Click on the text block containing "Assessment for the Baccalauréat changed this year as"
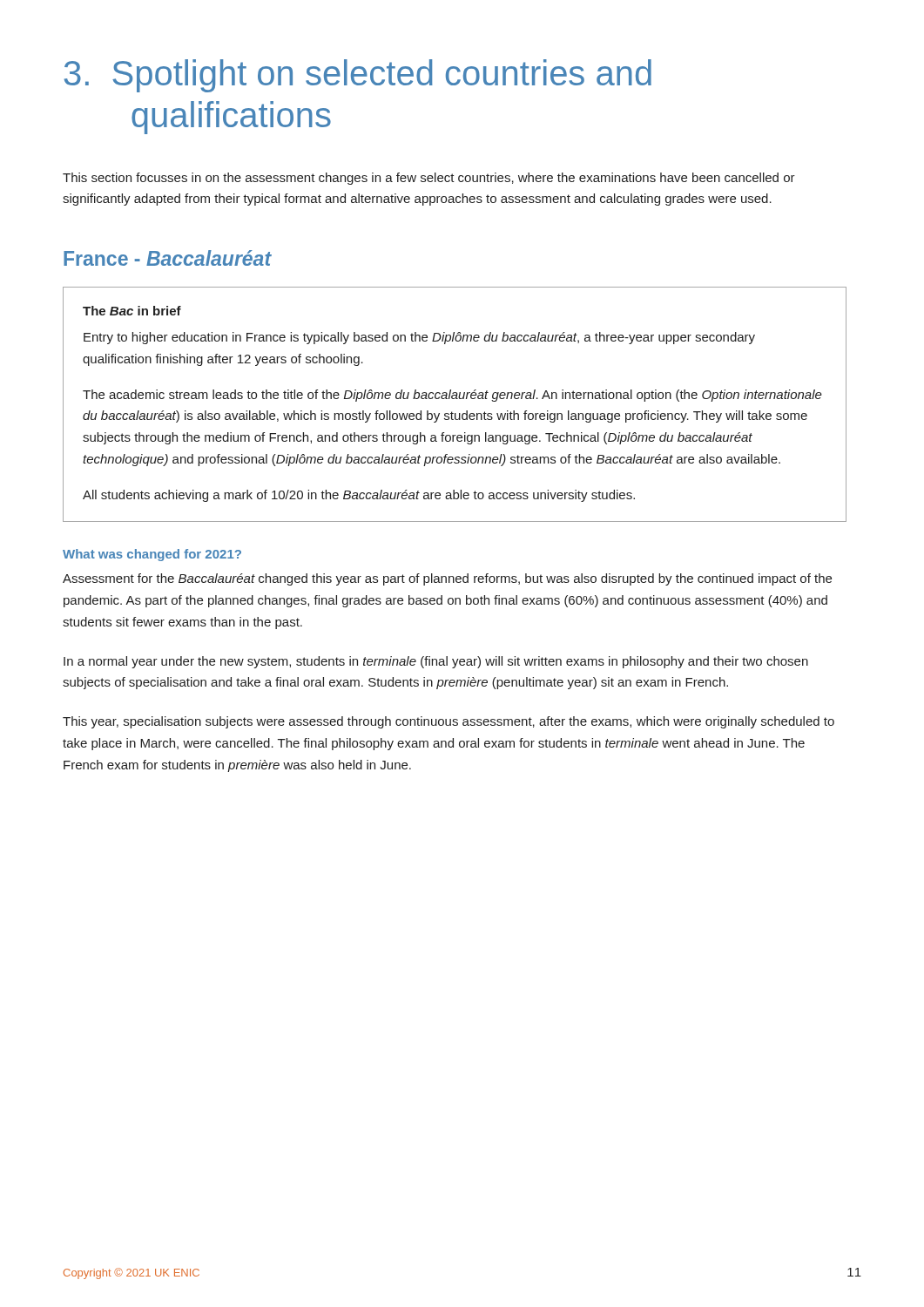Screen dimensions: 1307x924 (x=448, y=600)
